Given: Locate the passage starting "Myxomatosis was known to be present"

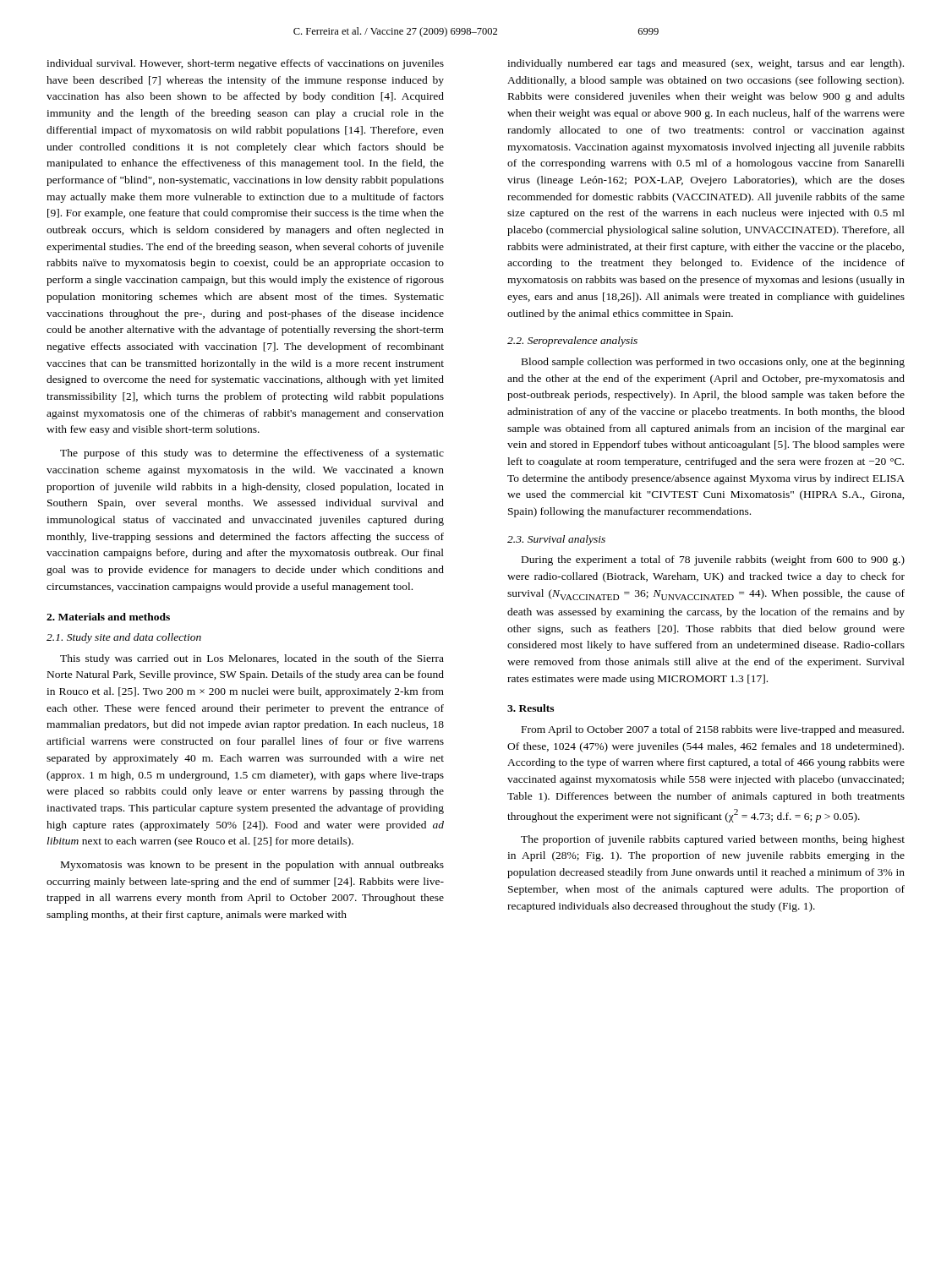Looking at the screenshot, I should 245,890.
